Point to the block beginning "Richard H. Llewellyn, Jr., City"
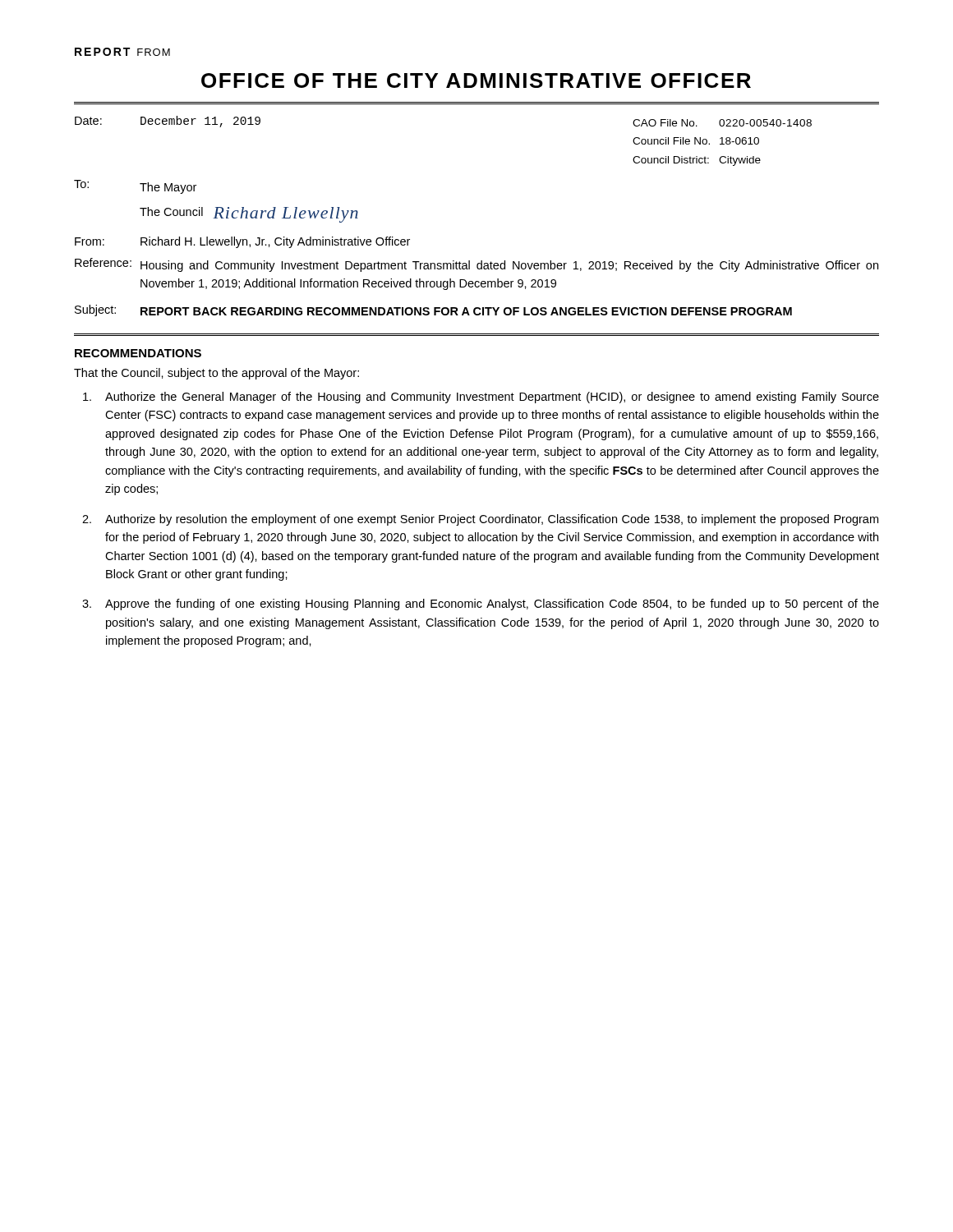This screenshot has height=1232, width=953. tap(275, 241)
